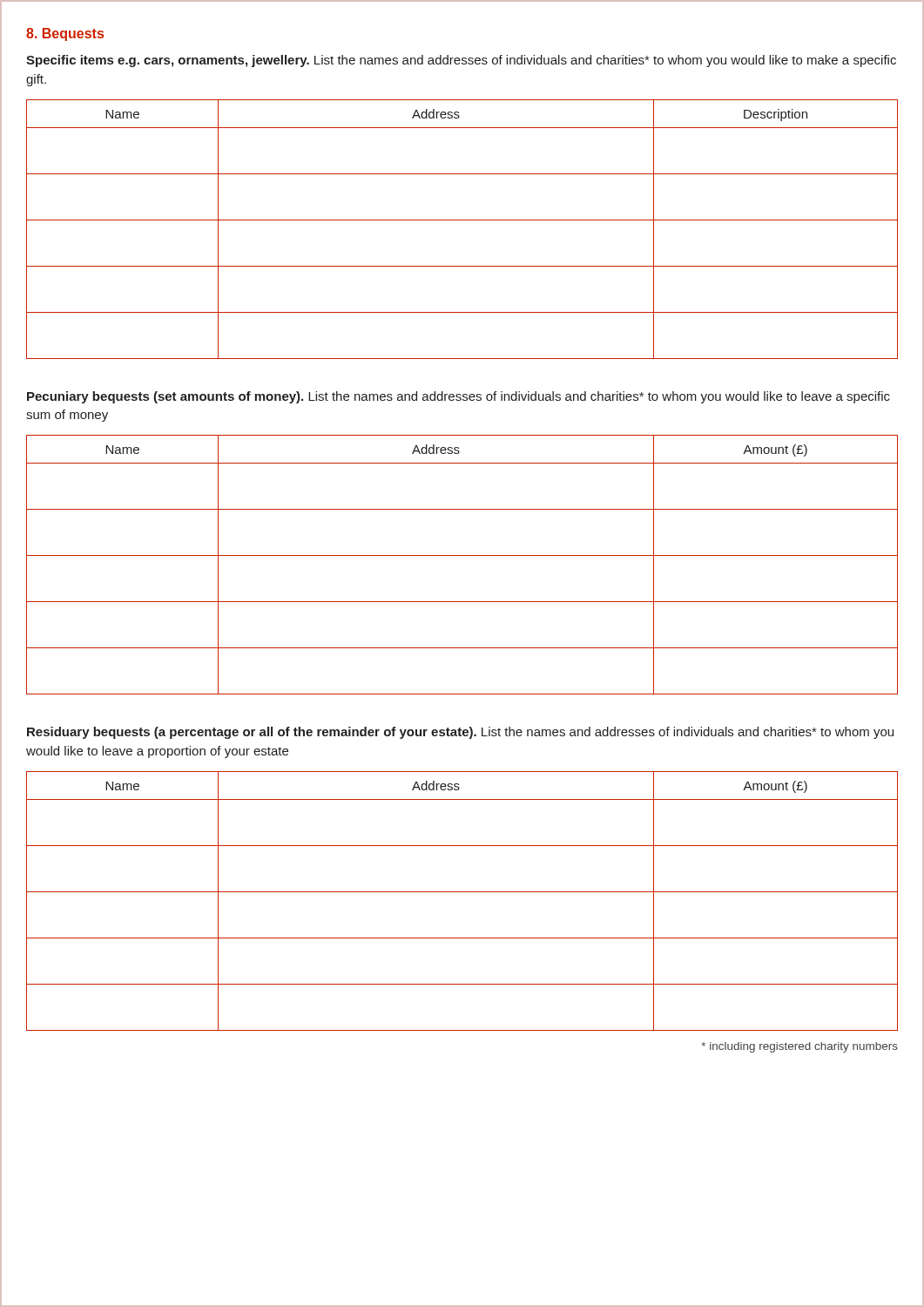
Task: Where is the passage that starts "Specific items e.g. cars,"?
Action: point(461,69)
